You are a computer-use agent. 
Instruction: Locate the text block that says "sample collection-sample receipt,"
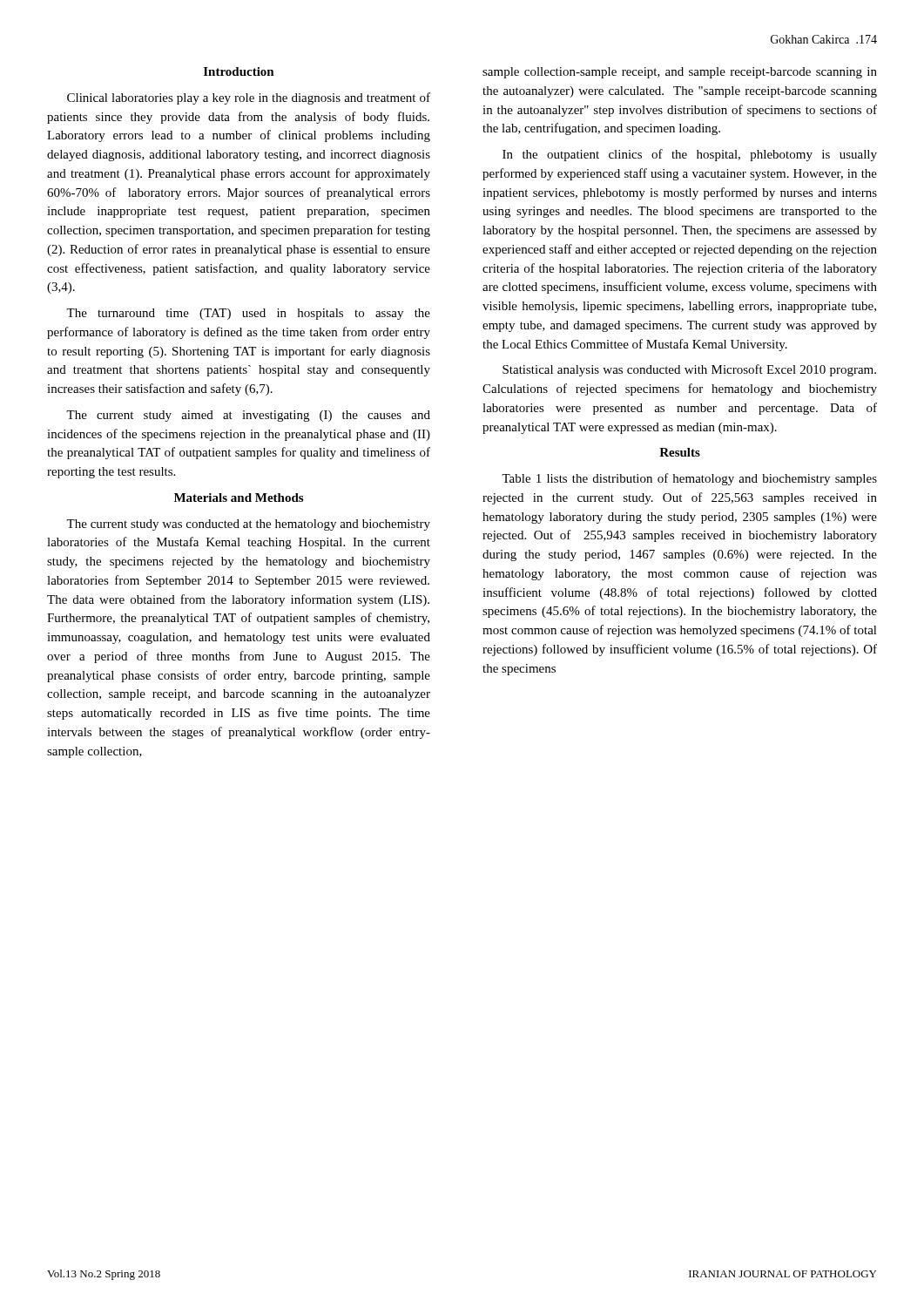coord(680,101)
